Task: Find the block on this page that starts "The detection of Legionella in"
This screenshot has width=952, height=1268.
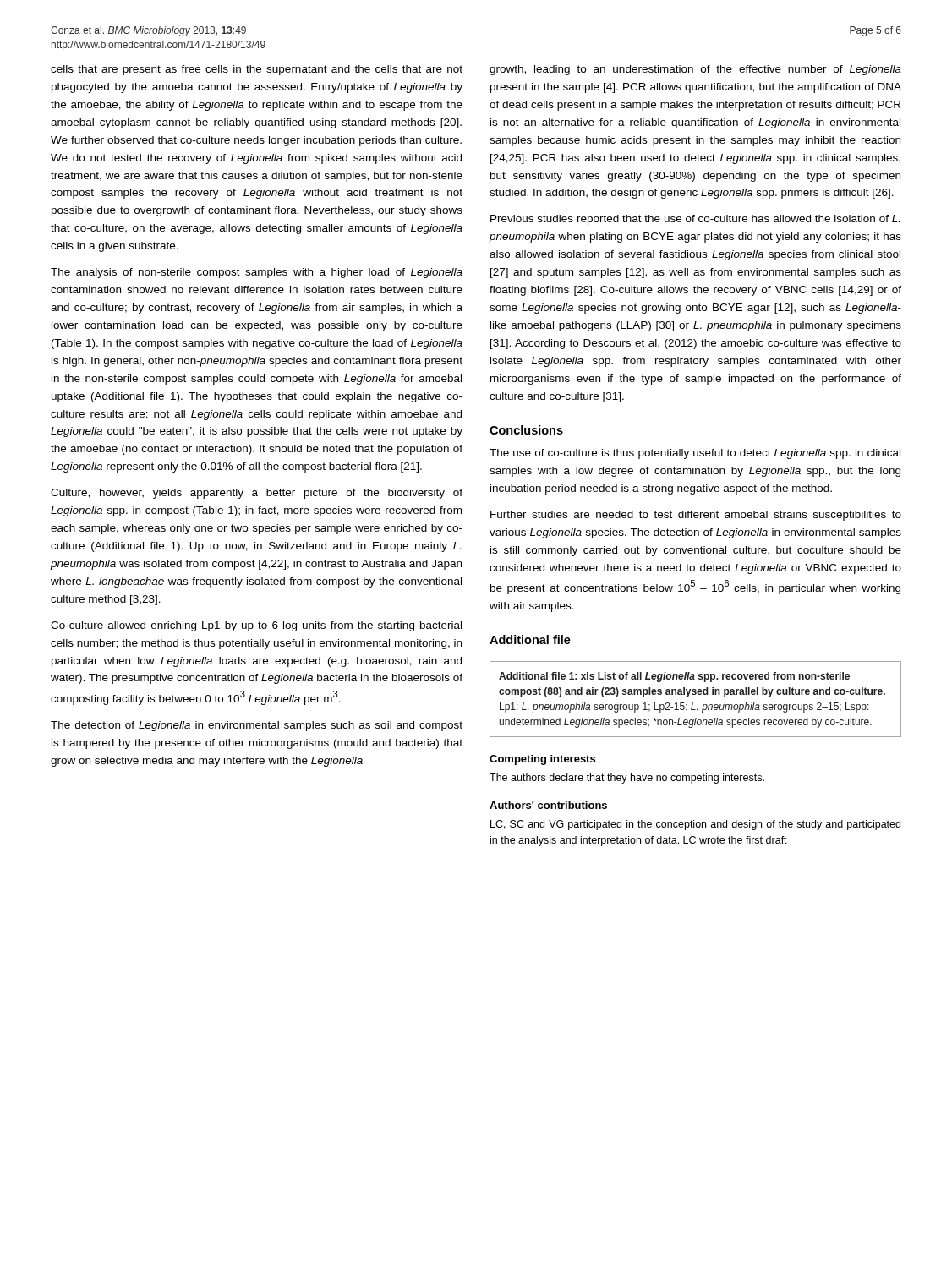Action: click(x=257, y=743)
